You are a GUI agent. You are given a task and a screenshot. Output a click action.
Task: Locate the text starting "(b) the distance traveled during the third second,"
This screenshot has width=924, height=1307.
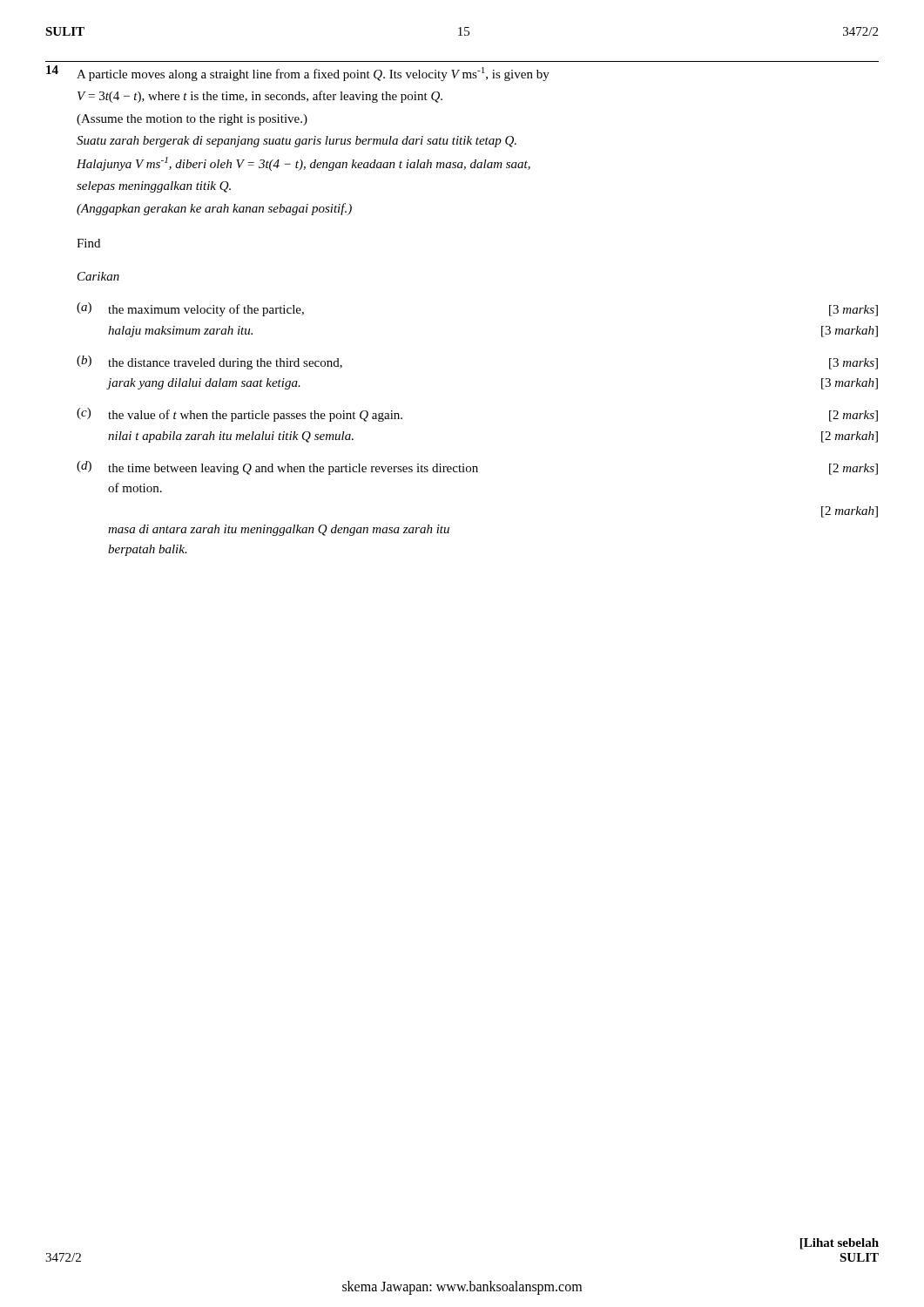click(221, 362)
